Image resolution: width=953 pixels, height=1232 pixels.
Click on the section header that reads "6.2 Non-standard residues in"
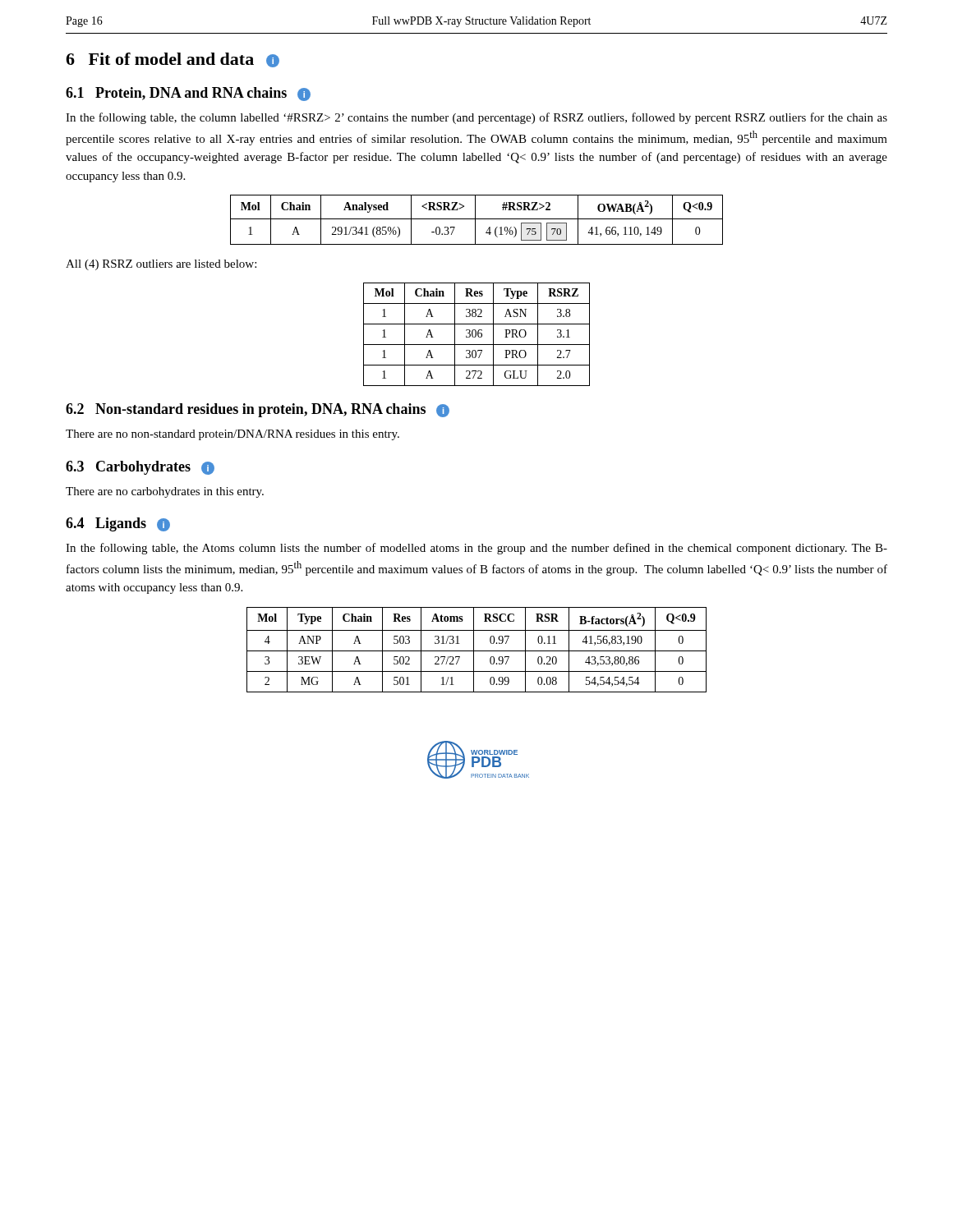click(x=258, y=410)
